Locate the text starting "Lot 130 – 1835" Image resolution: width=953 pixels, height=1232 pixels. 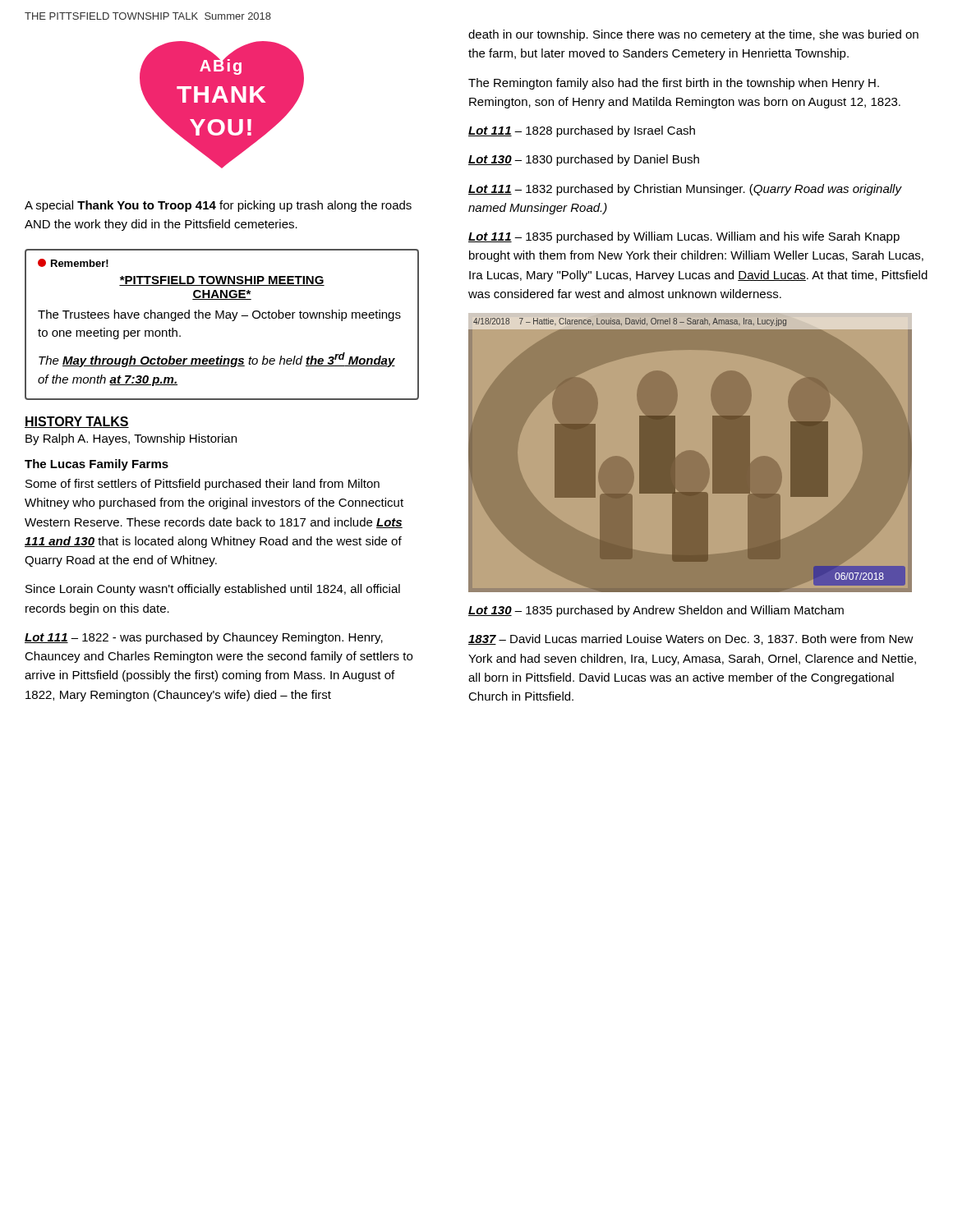pos(656,610)
